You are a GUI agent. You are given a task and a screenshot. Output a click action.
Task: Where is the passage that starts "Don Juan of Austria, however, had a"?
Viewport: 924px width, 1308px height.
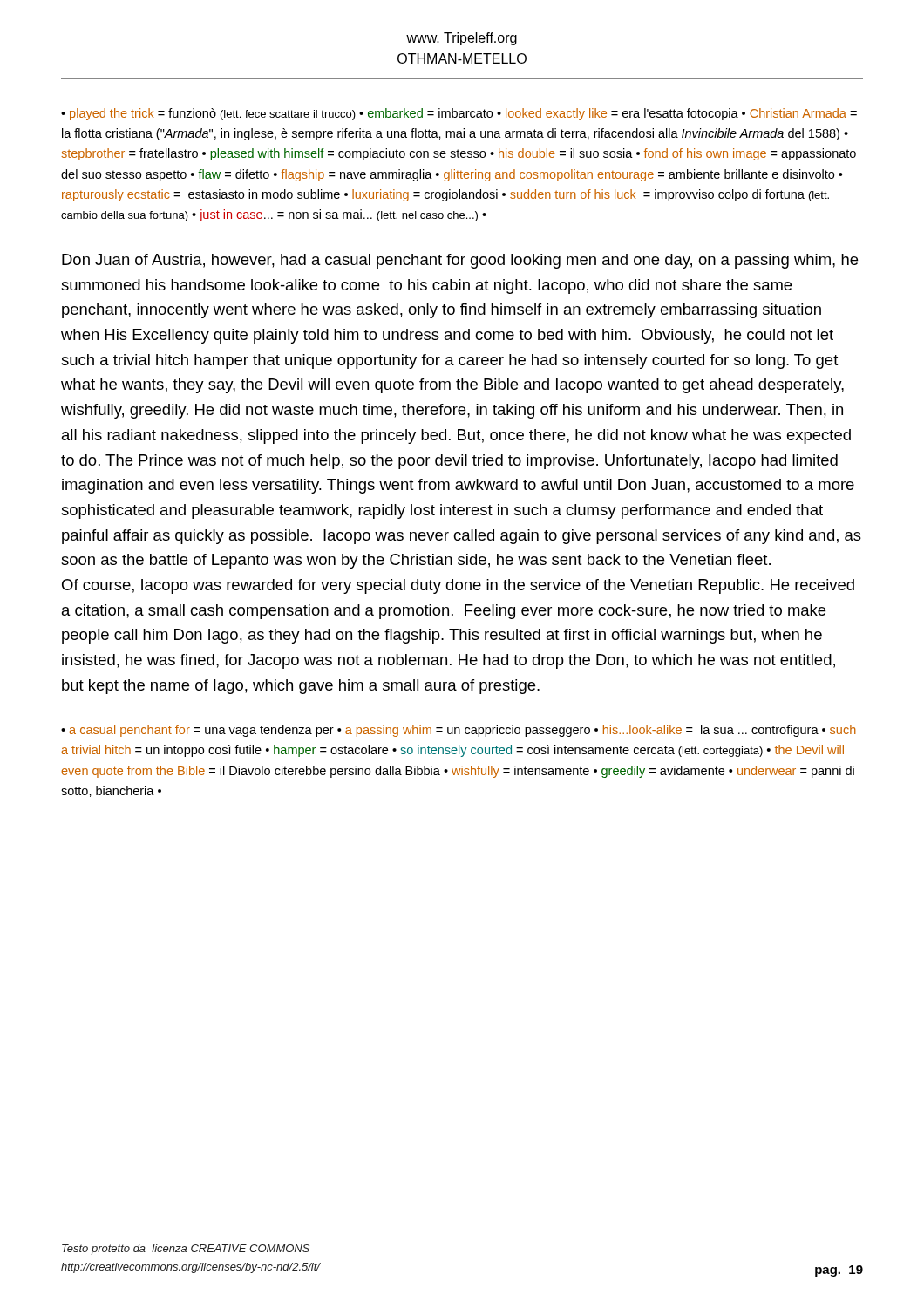pyautogui.click(x=461, y=472)
